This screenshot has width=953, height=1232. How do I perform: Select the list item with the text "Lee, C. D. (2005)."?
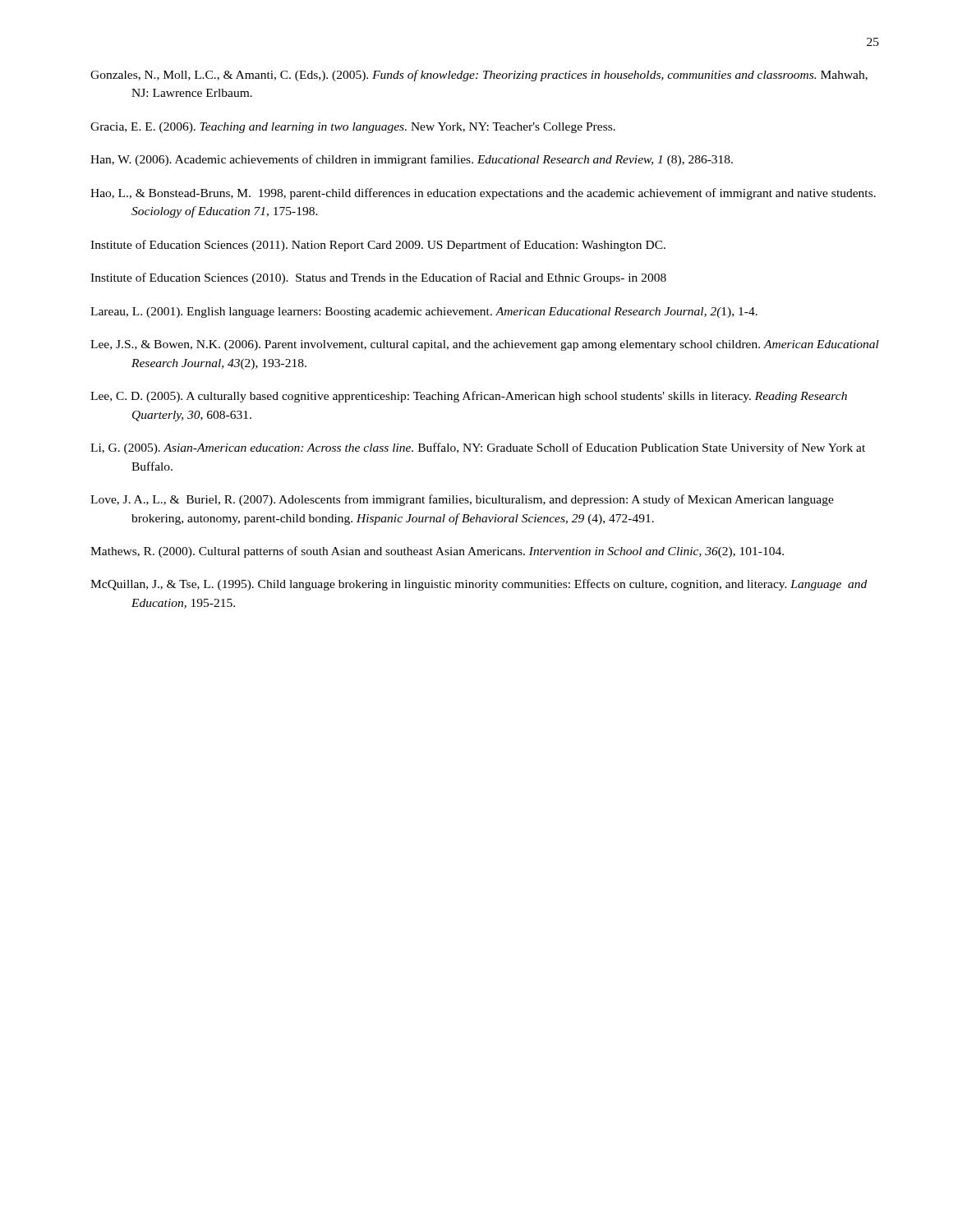(469, 405)
